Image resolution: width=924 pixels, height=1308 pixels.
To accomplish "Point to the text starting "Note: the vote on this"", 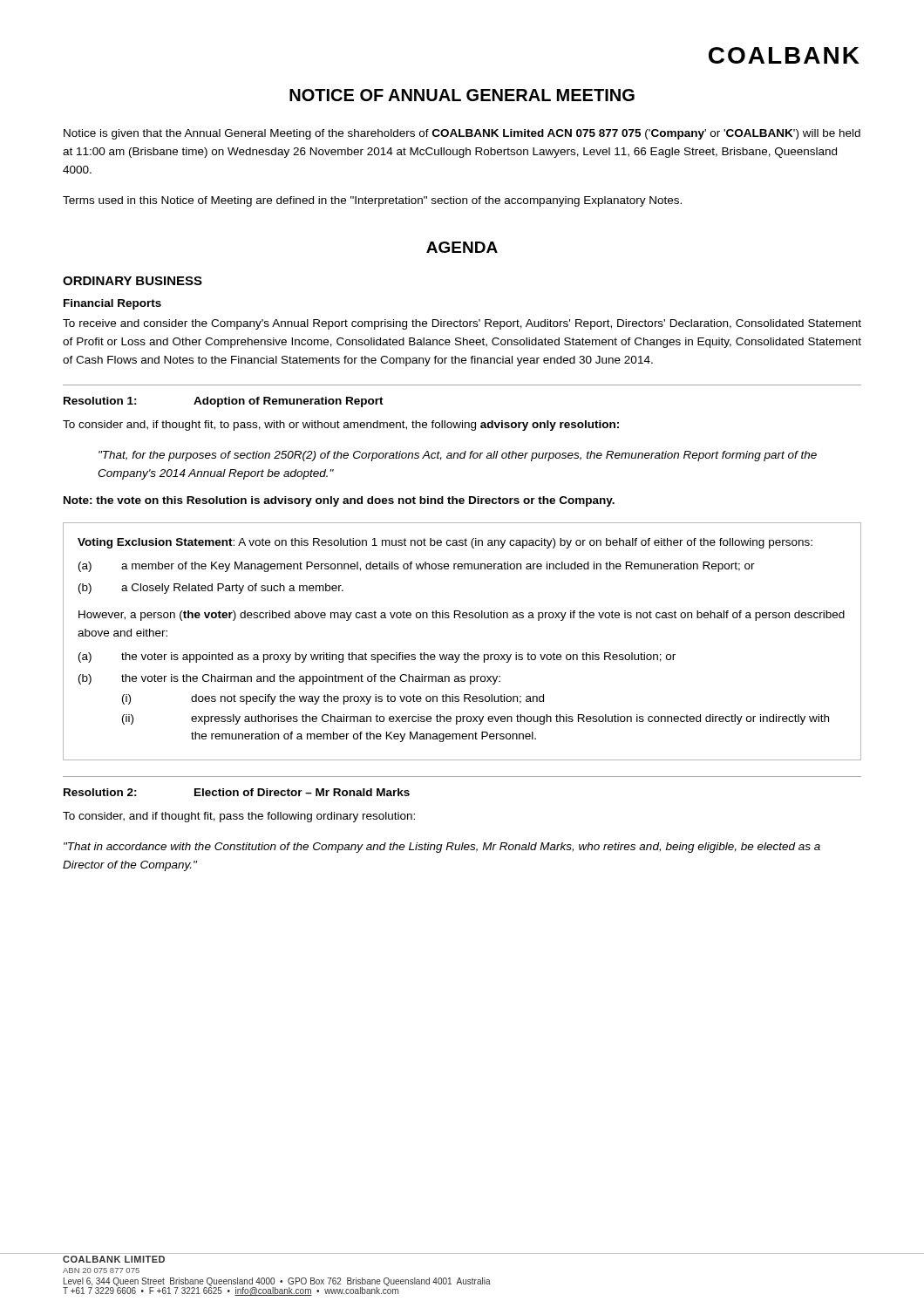I will [x=339, y=500].
